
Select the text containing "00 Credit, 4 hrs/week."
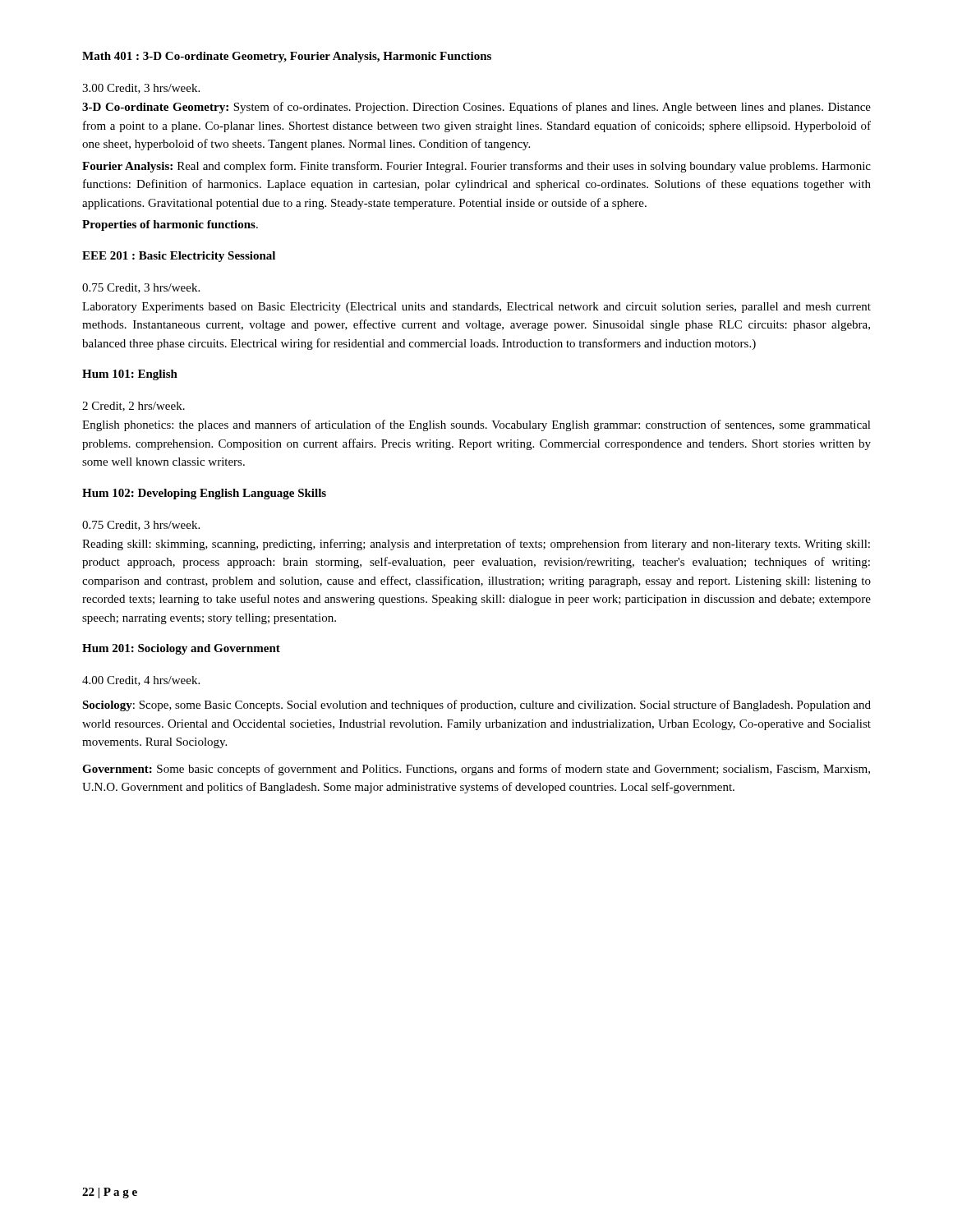(141, 681)
